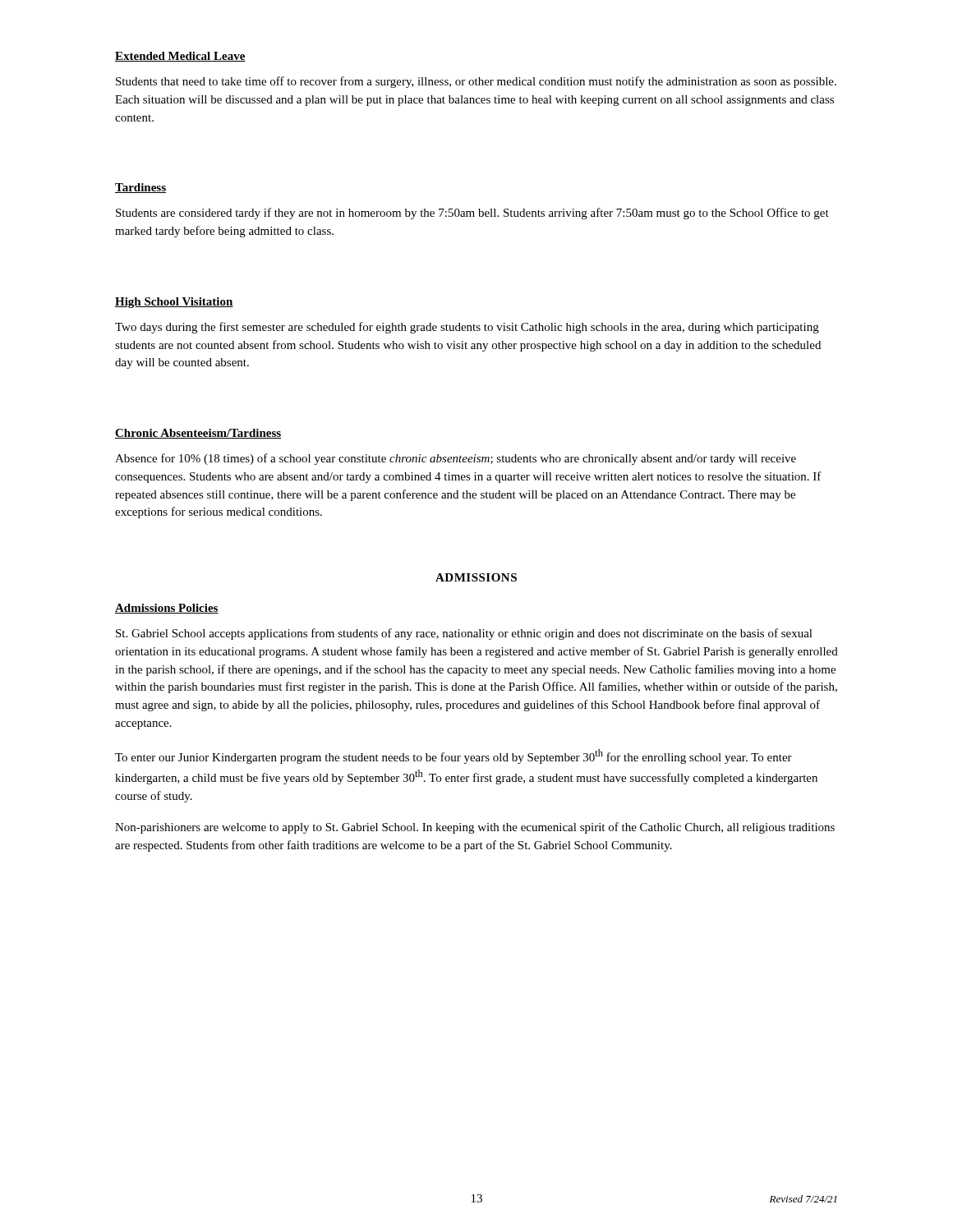Click where it says "Chronic Absenteeism/Tardiness"
The width and height of the screenshot is (953, 1232).
[x=198, y=433]
